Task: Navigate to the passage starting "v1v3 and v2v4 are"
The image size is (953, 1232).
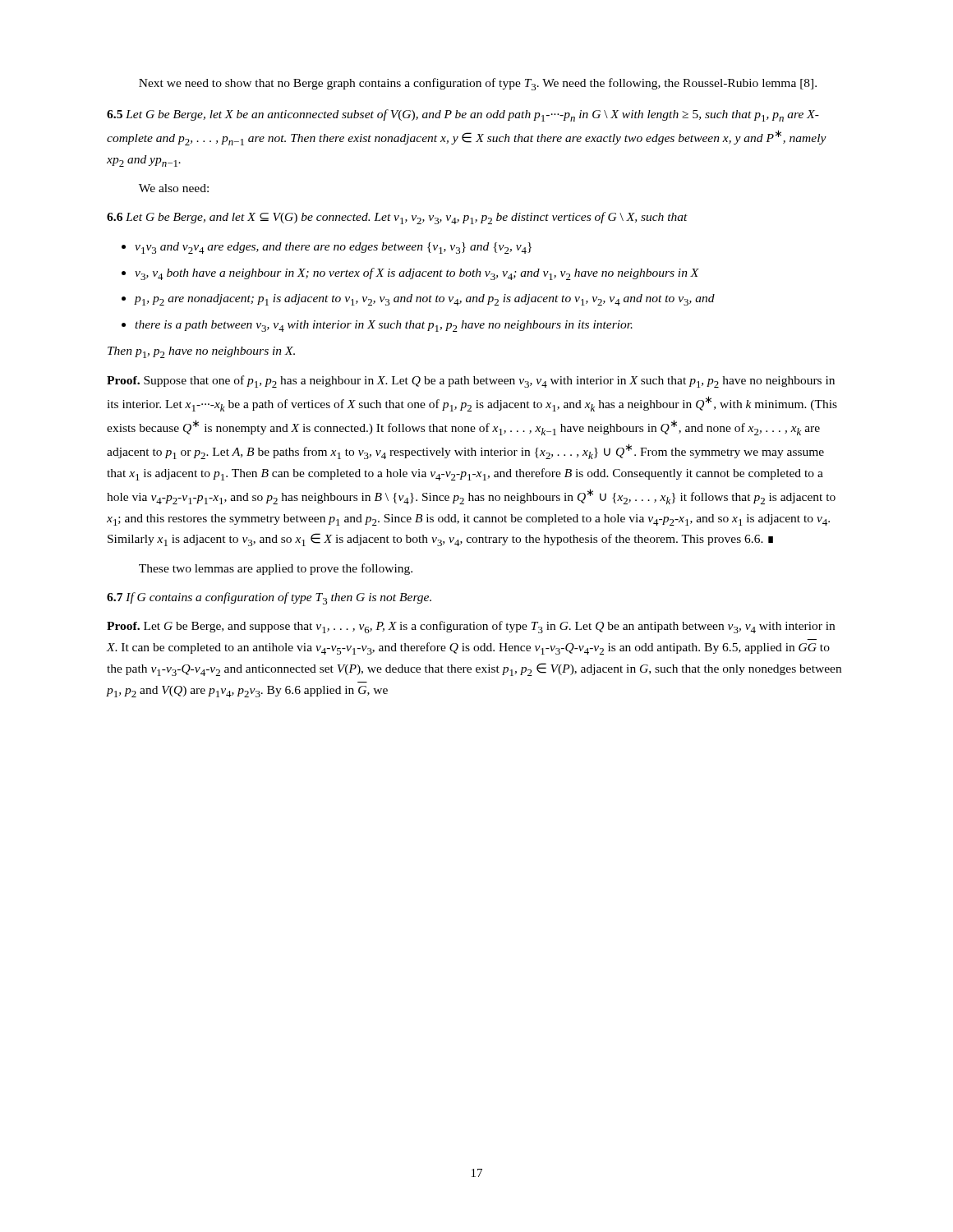Action: click(x=476, y=248)
